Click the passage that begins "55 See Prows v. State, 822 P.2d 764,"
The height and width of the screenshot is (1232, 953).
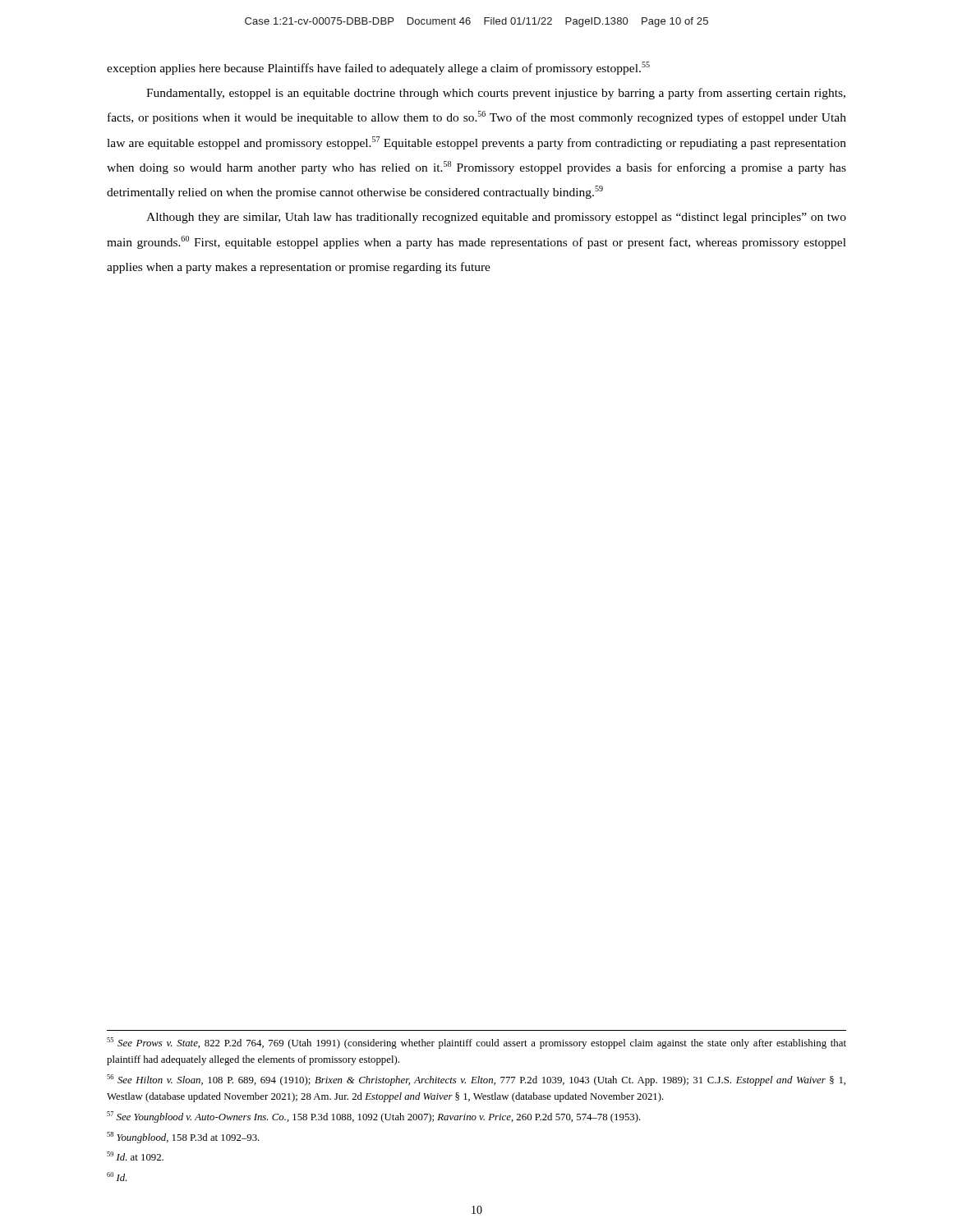[476, 1051]
